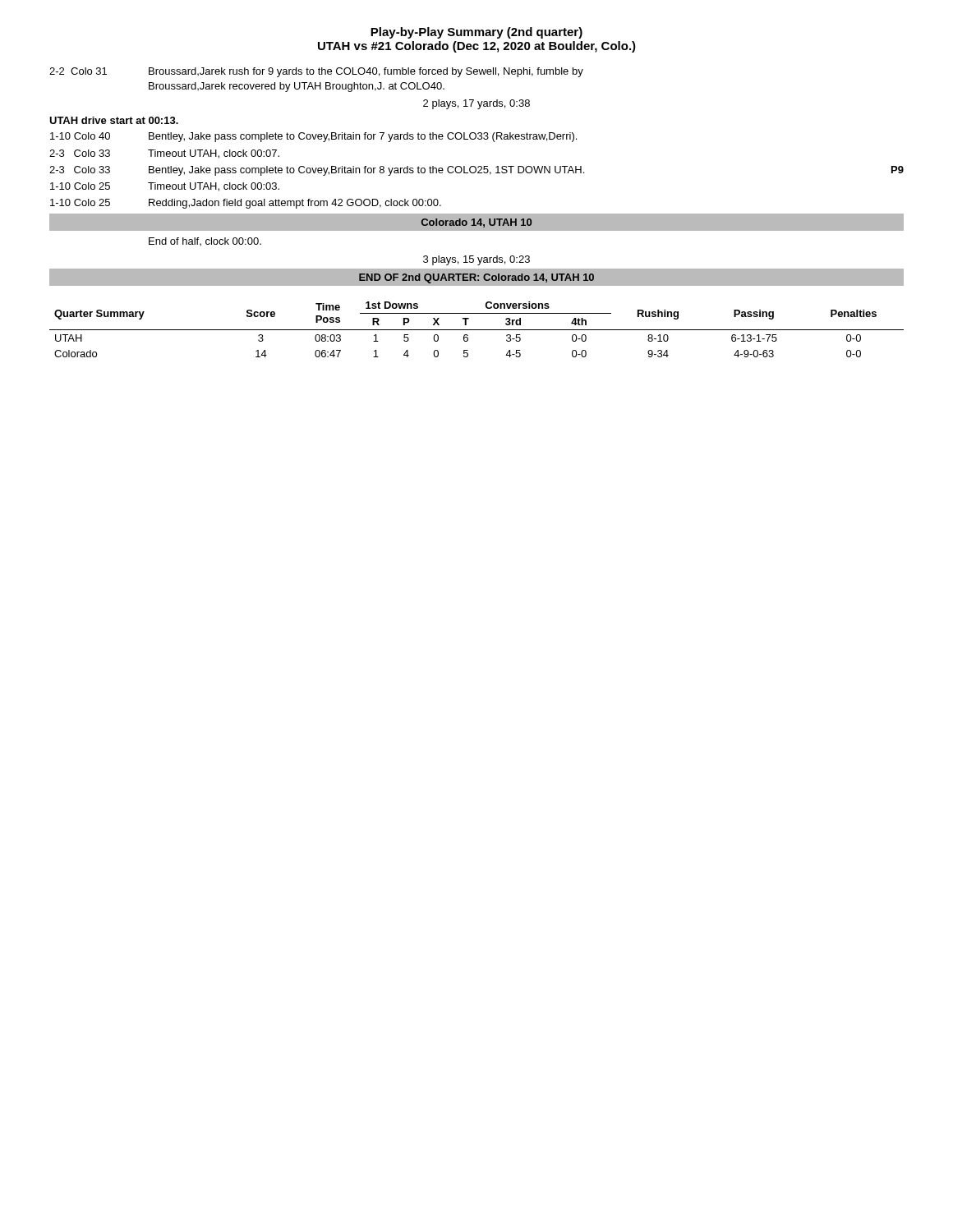Find the block on this page that starts "End of half,"

tap(205, 241)
